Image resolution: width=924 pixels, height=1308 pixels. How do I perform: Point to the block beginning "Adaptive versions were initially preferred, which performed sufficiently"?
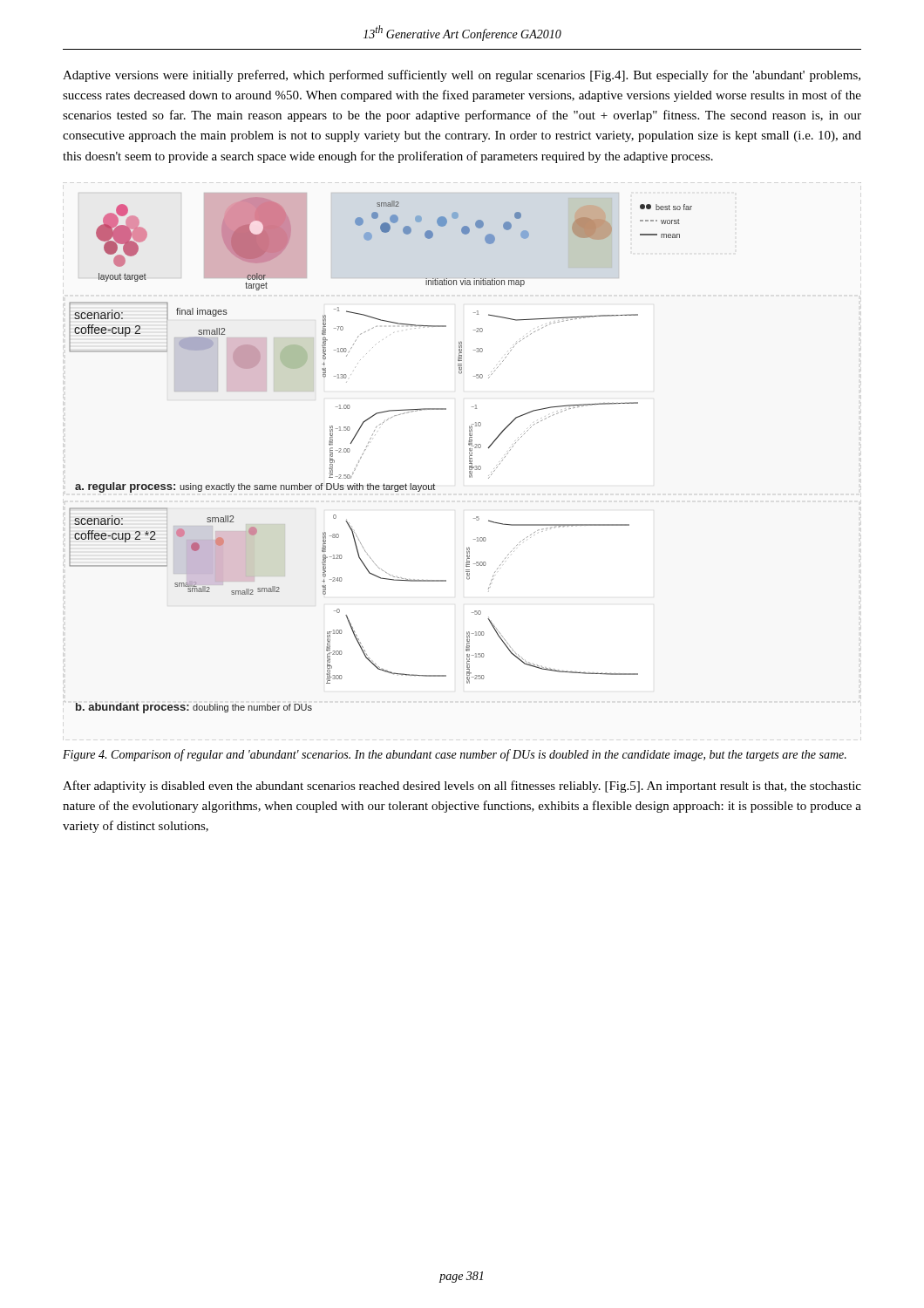click(462, 115)
